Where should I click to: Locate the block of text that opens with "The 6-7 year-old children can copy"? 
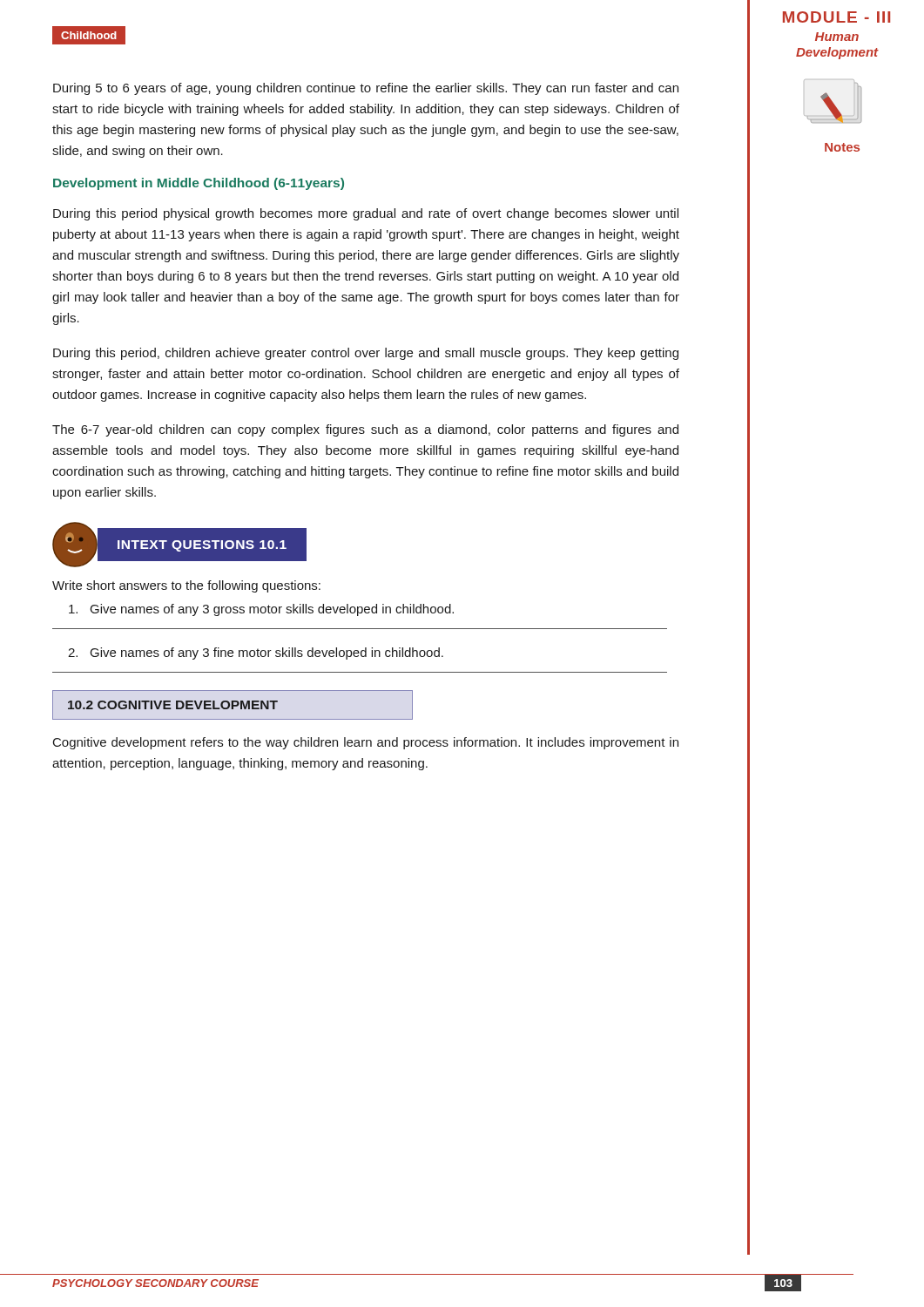[x=366, y=461]
